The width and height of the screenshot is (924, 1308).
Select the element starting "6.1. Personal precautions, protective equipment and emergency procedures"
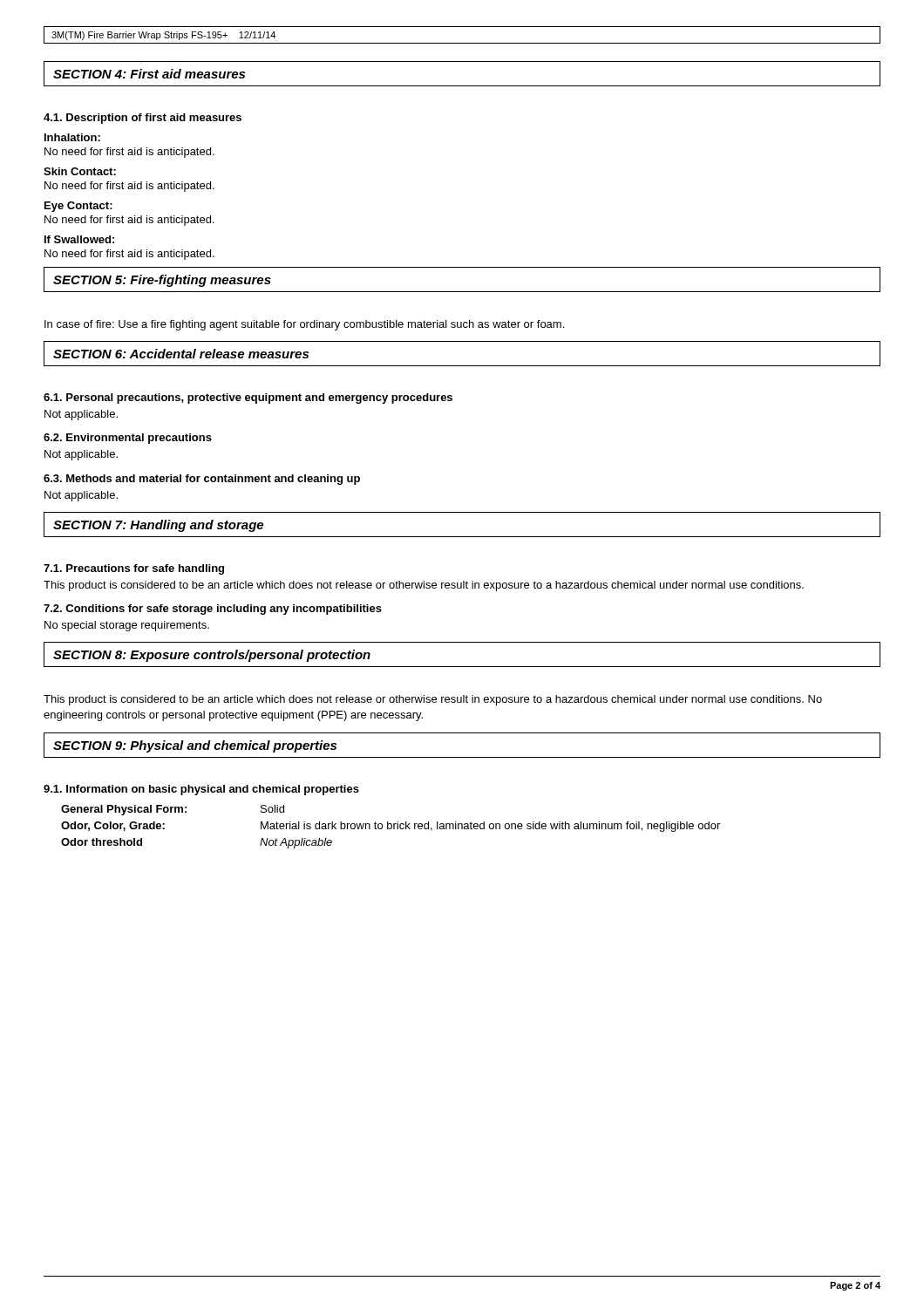point(248,397)
